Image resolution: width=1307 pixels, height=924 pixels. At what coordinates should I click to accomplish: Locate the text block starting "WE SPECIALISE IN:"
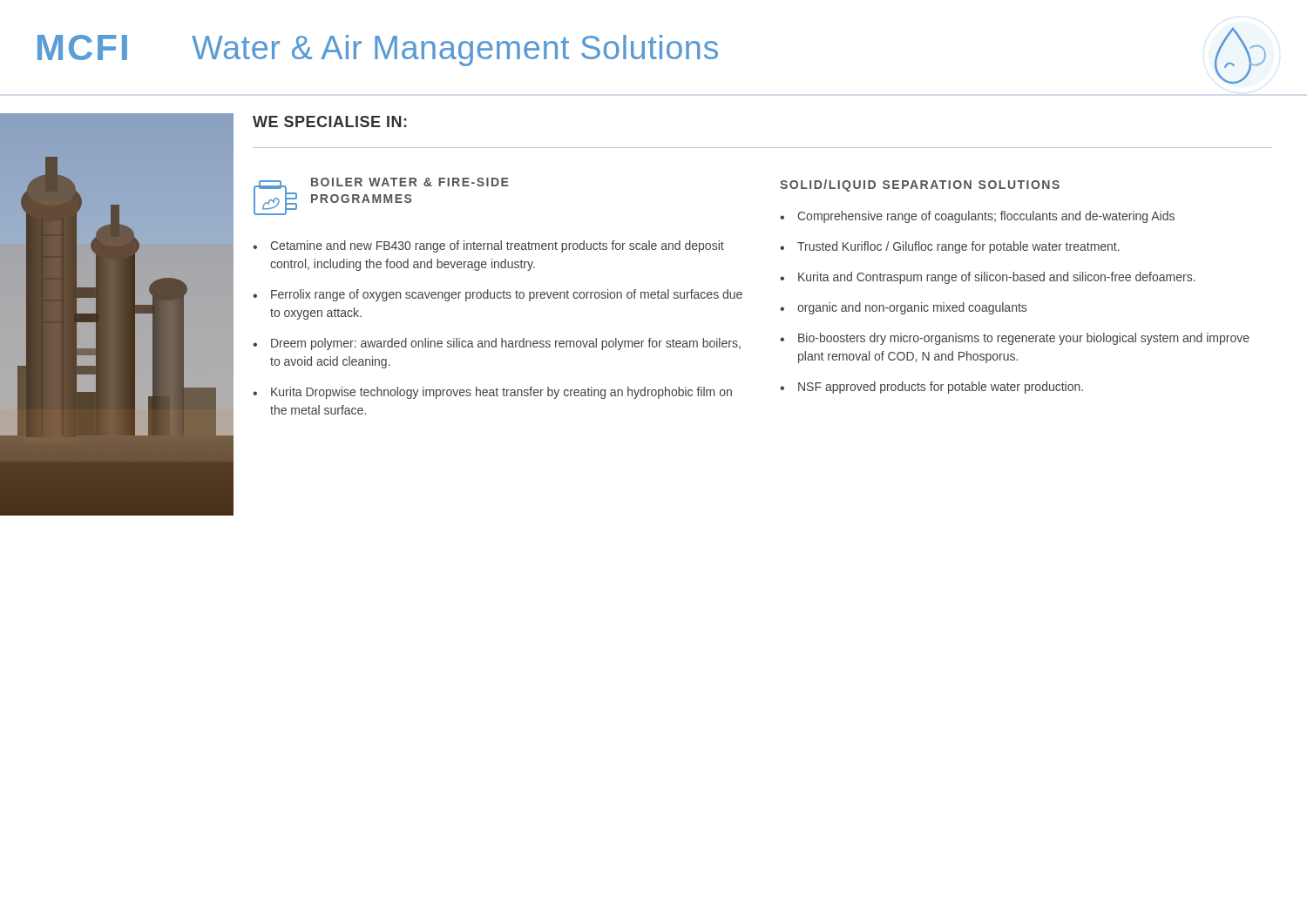tap(330, 122)
